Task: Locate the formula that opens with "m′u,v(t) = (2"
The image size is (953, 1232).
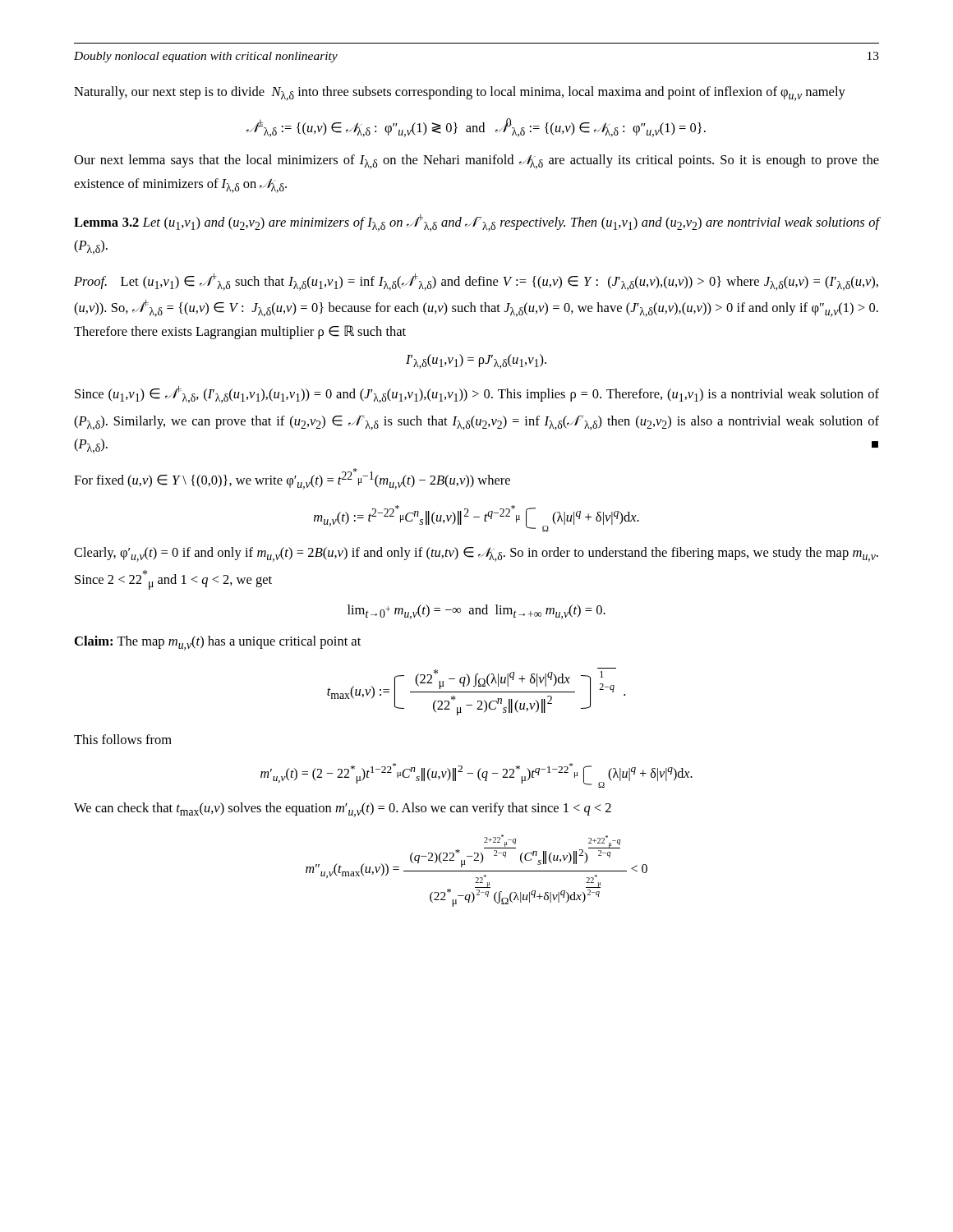Action: pos(476,774)
